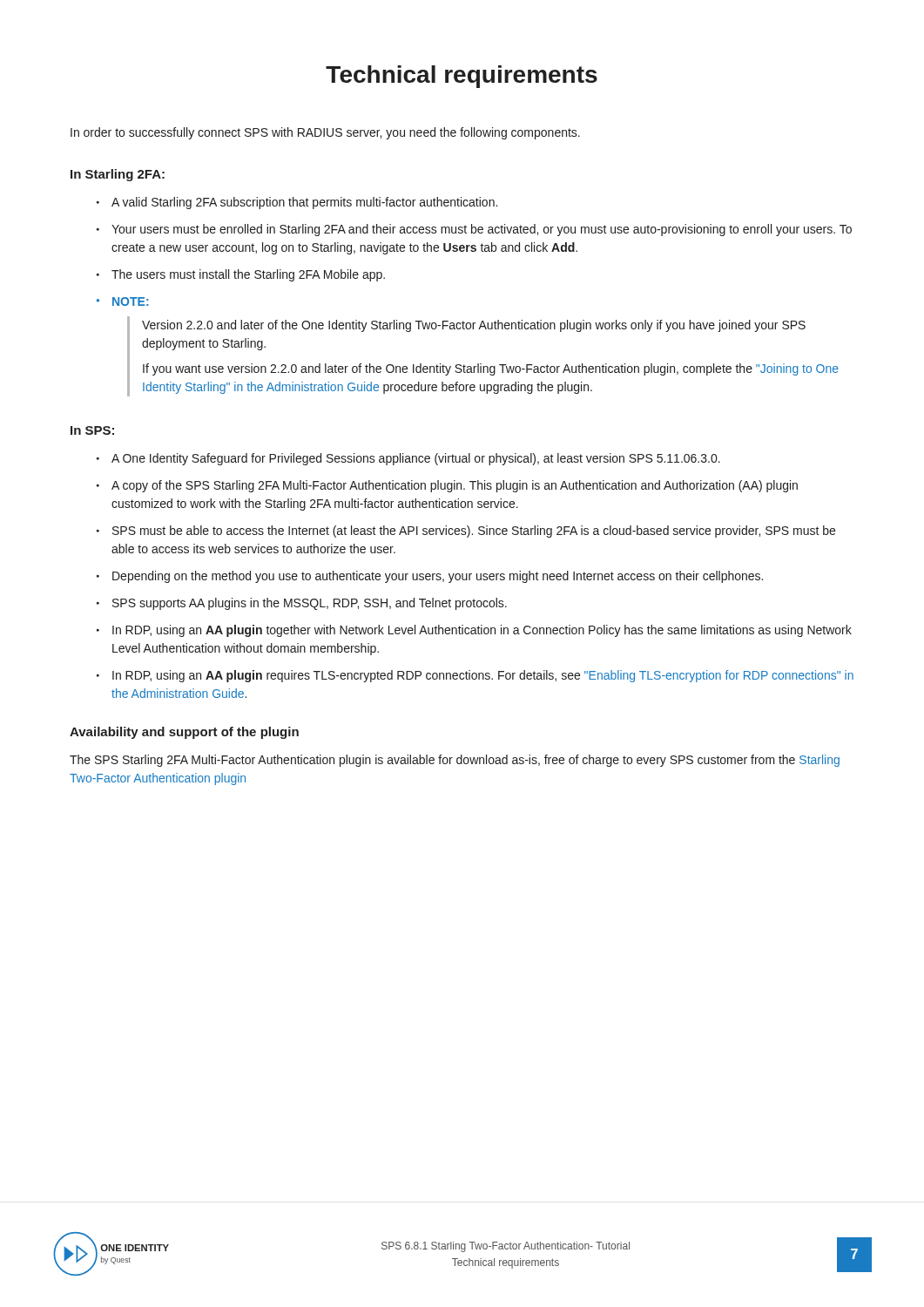Click on the text block starting "● The users must install the Starling 2FA"
Screen dimensions: 1307x924
point(241,275)
